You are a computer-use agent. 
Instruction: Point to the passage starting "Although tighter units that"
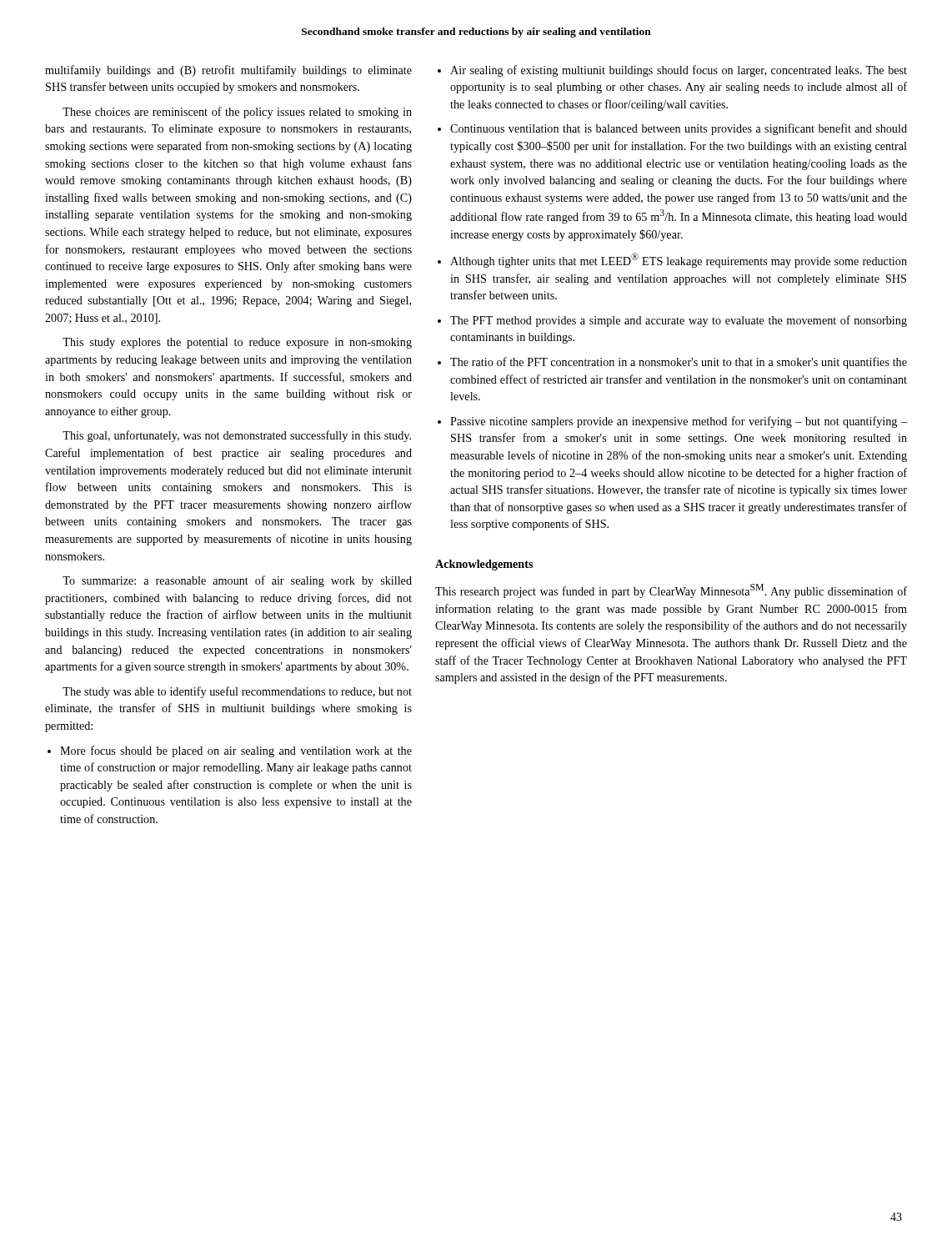point(679,277)
